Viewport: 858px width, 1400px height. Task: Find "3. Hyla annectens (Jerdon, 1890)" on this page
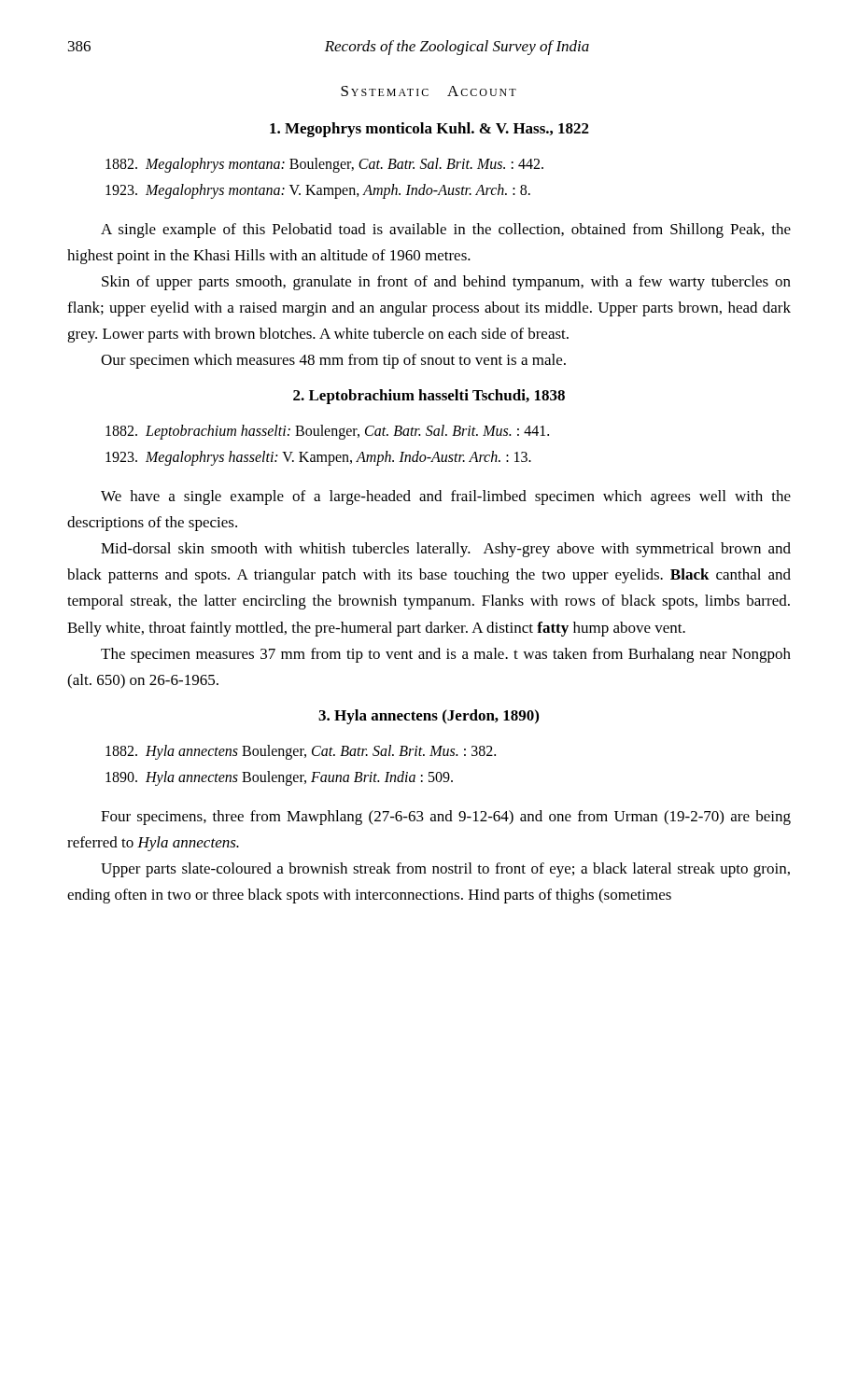point(429,715)
